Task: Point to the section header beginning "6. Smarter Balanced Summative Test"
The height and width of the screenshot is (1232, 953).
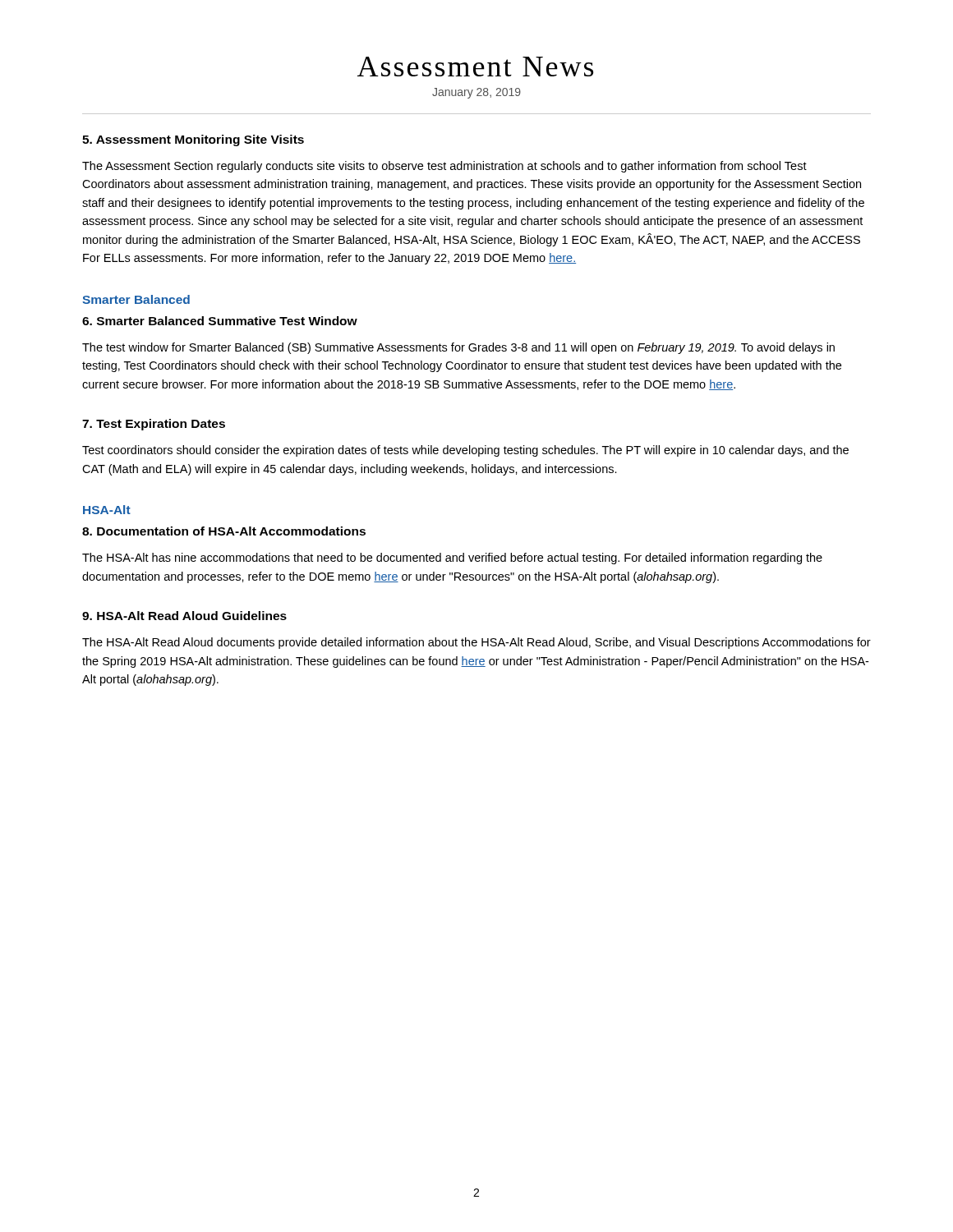Action: click(x=220, y=321)
